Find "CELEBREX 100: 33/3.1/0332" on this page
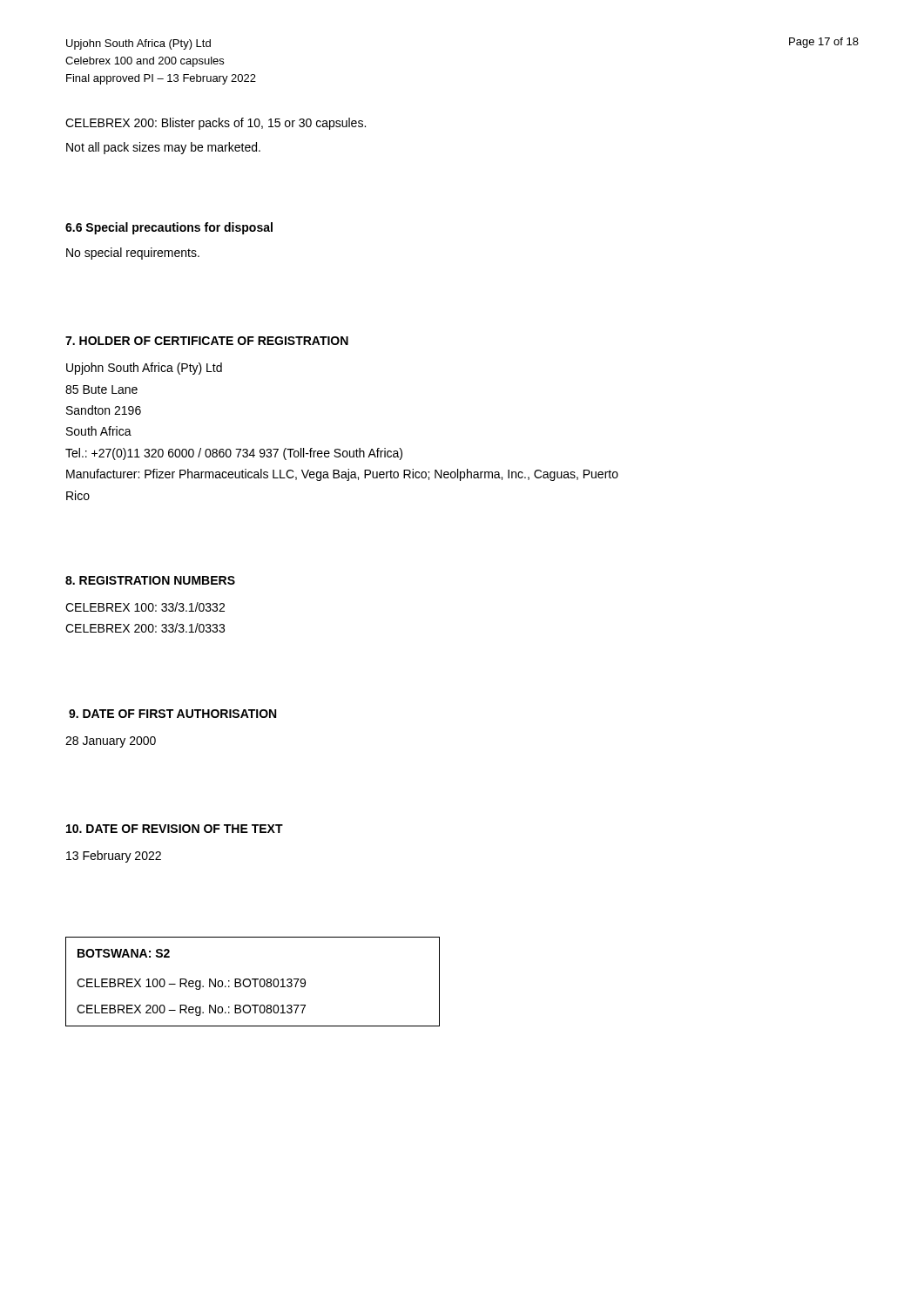The image size is (924, 1307). tap(145, 607)
